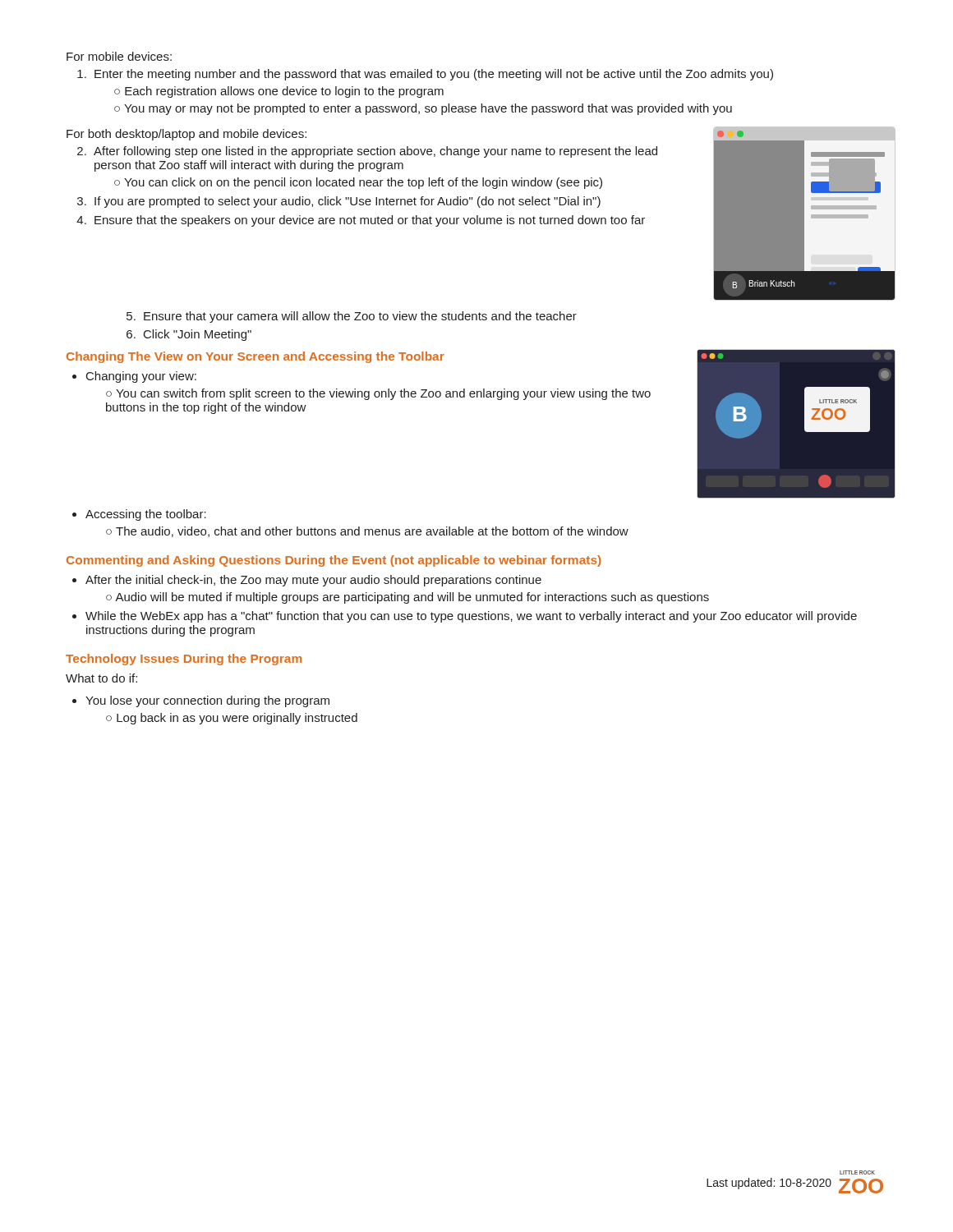
Task: Find the region starting "After following step one"
Action: (x=394, y=185)
